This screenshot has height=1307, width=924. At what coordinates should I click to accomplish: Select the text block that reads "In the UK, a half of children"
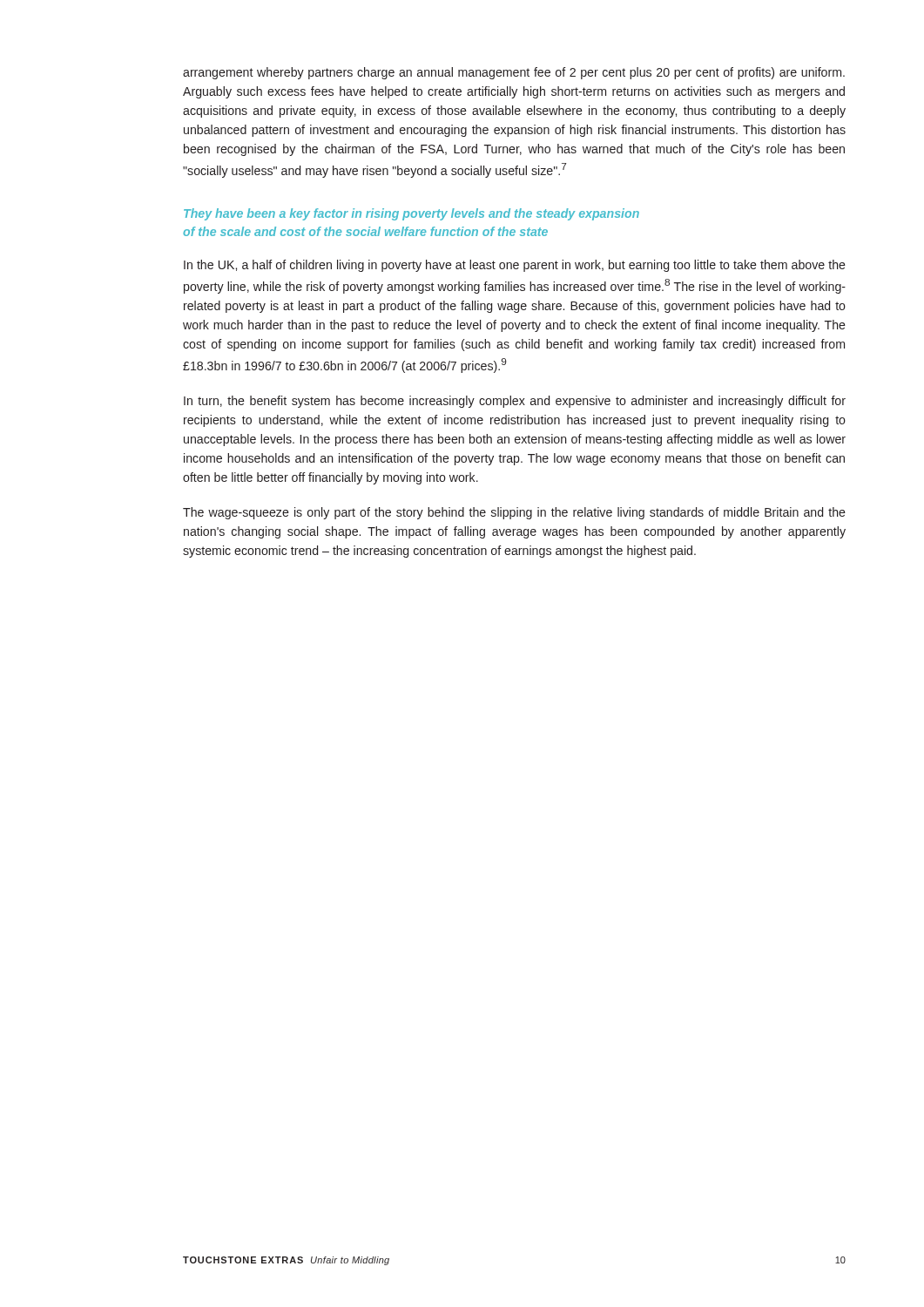click(514, 316)
